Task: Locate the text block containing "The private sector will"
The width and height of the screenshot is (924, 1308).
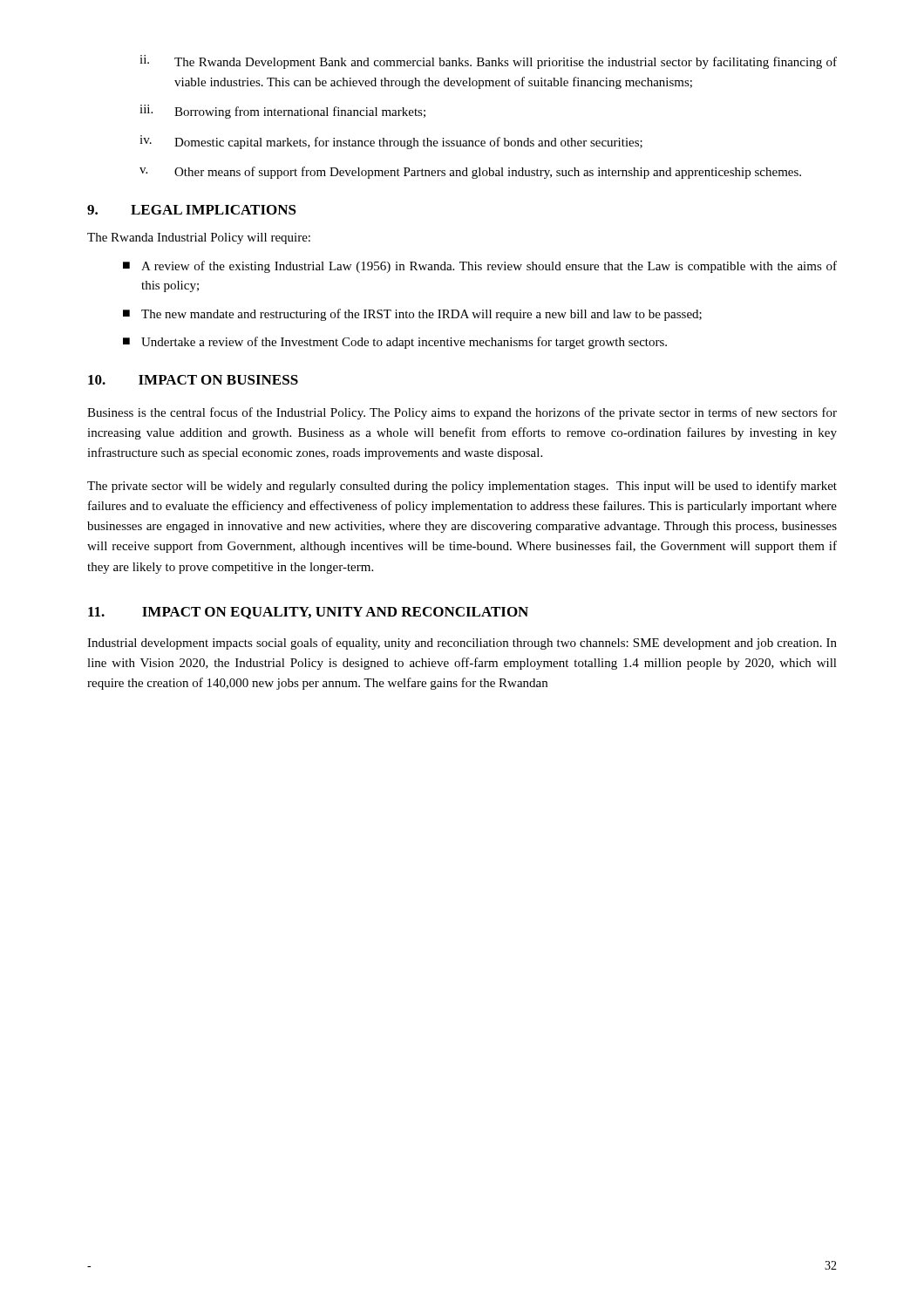Action: (x=462, y=526)
